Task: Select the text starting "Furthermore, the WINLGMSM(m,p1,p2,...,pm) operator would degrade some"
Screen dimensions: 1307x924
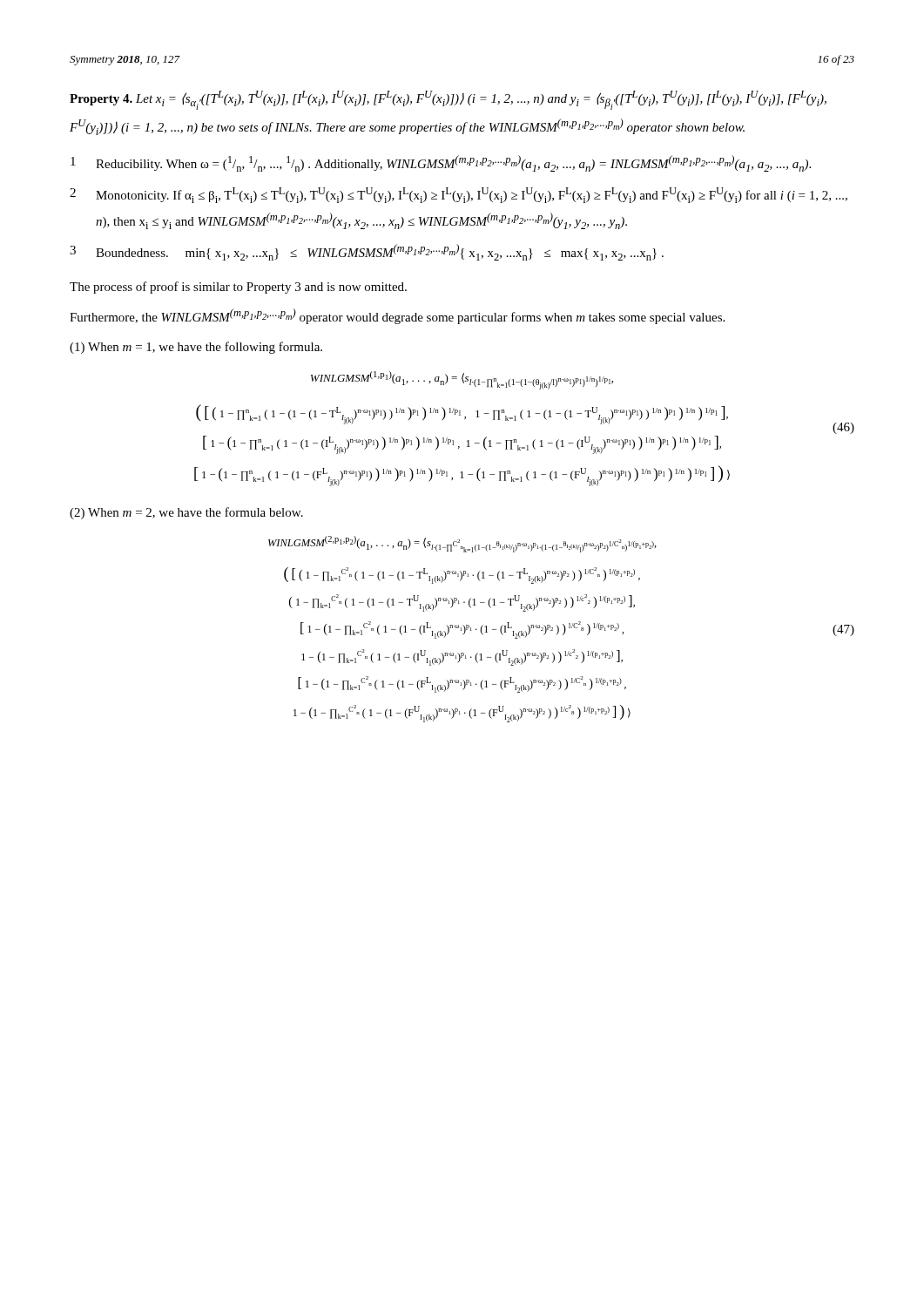Action: [x=398, y=316]
